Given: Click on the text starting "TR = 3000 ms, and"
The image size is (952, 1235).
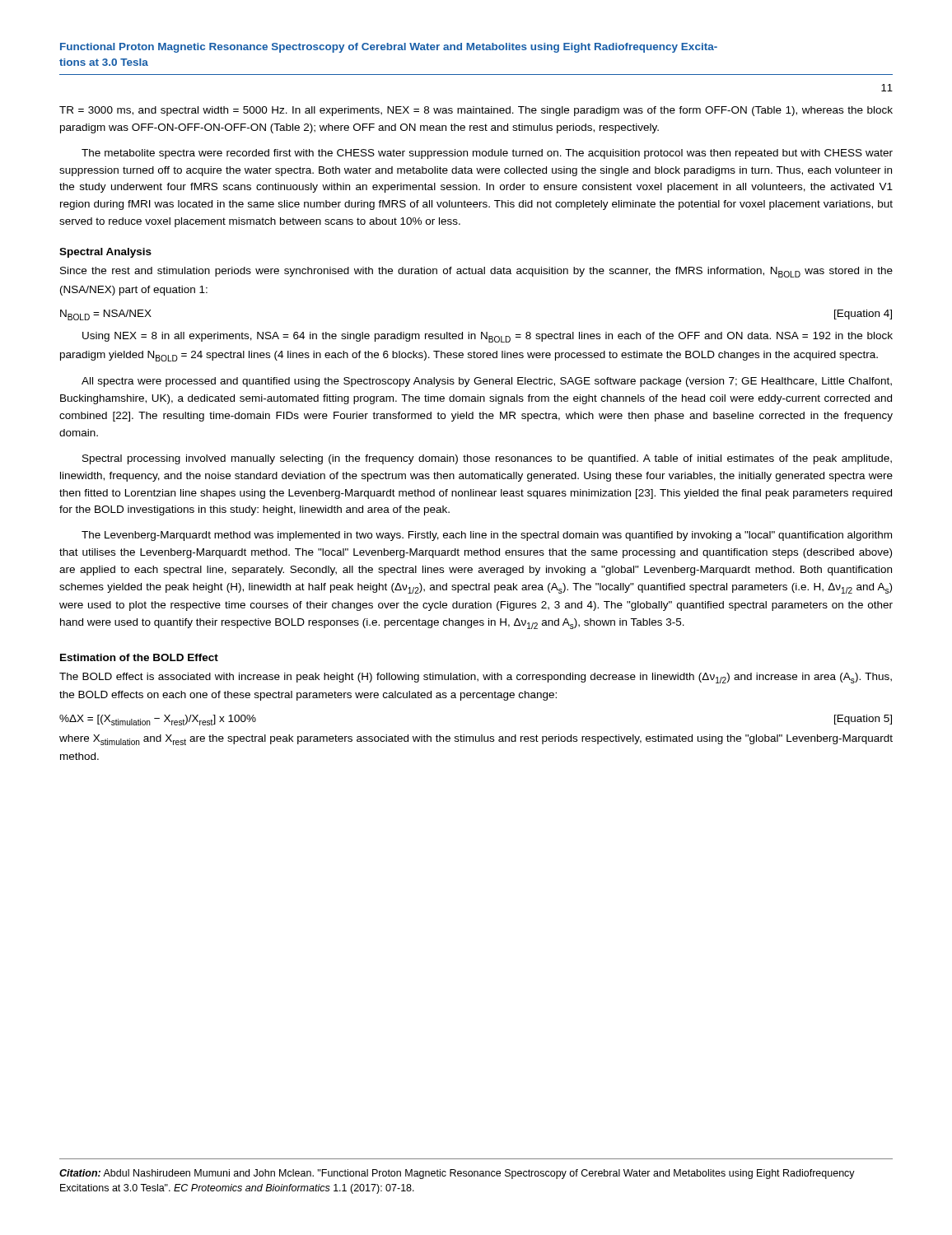Looking at the screenshot, I should tap(476, 118).
